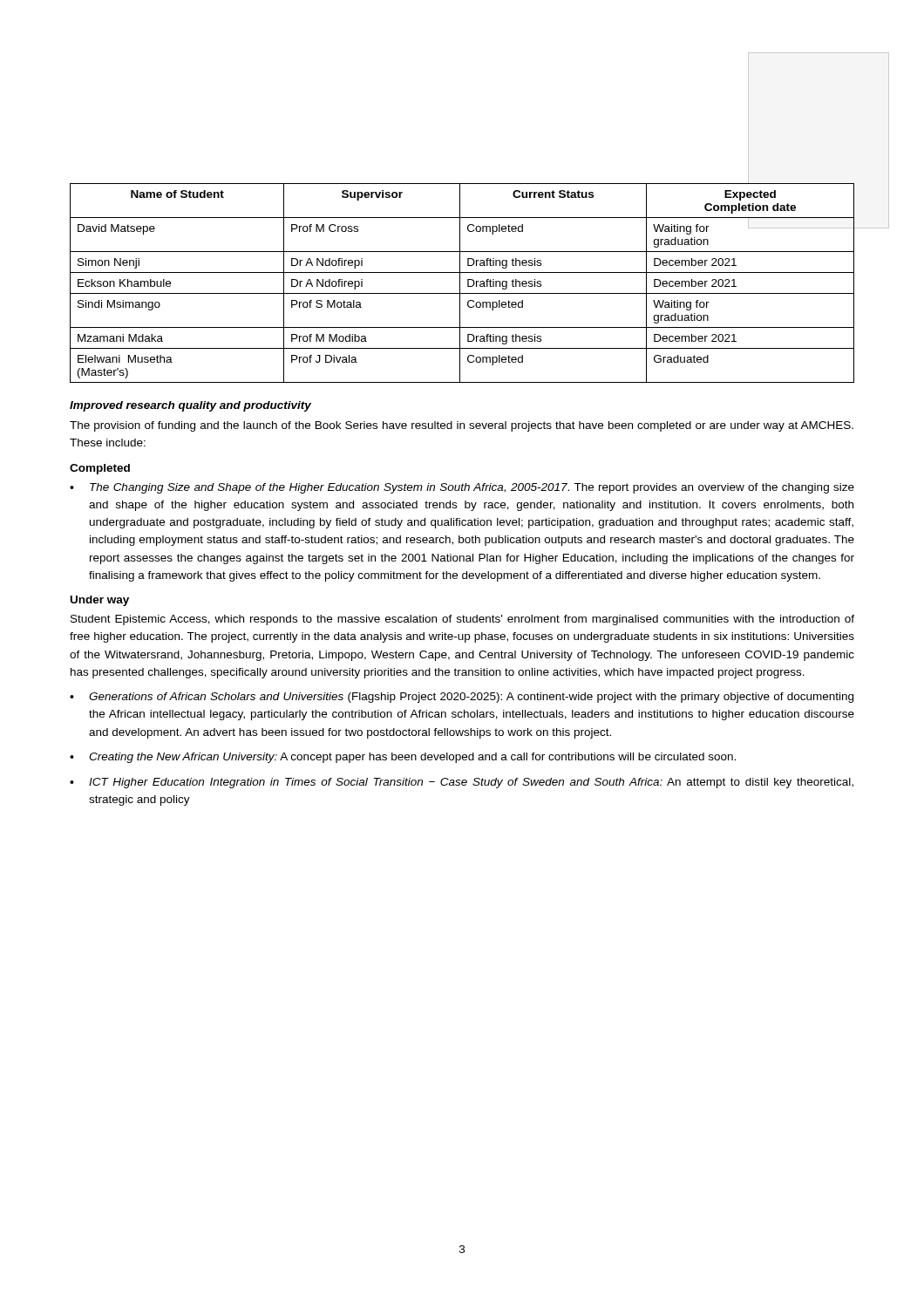
Task: Find the list item that says "• The Changing Size and Shape of"
Action: 462,531
